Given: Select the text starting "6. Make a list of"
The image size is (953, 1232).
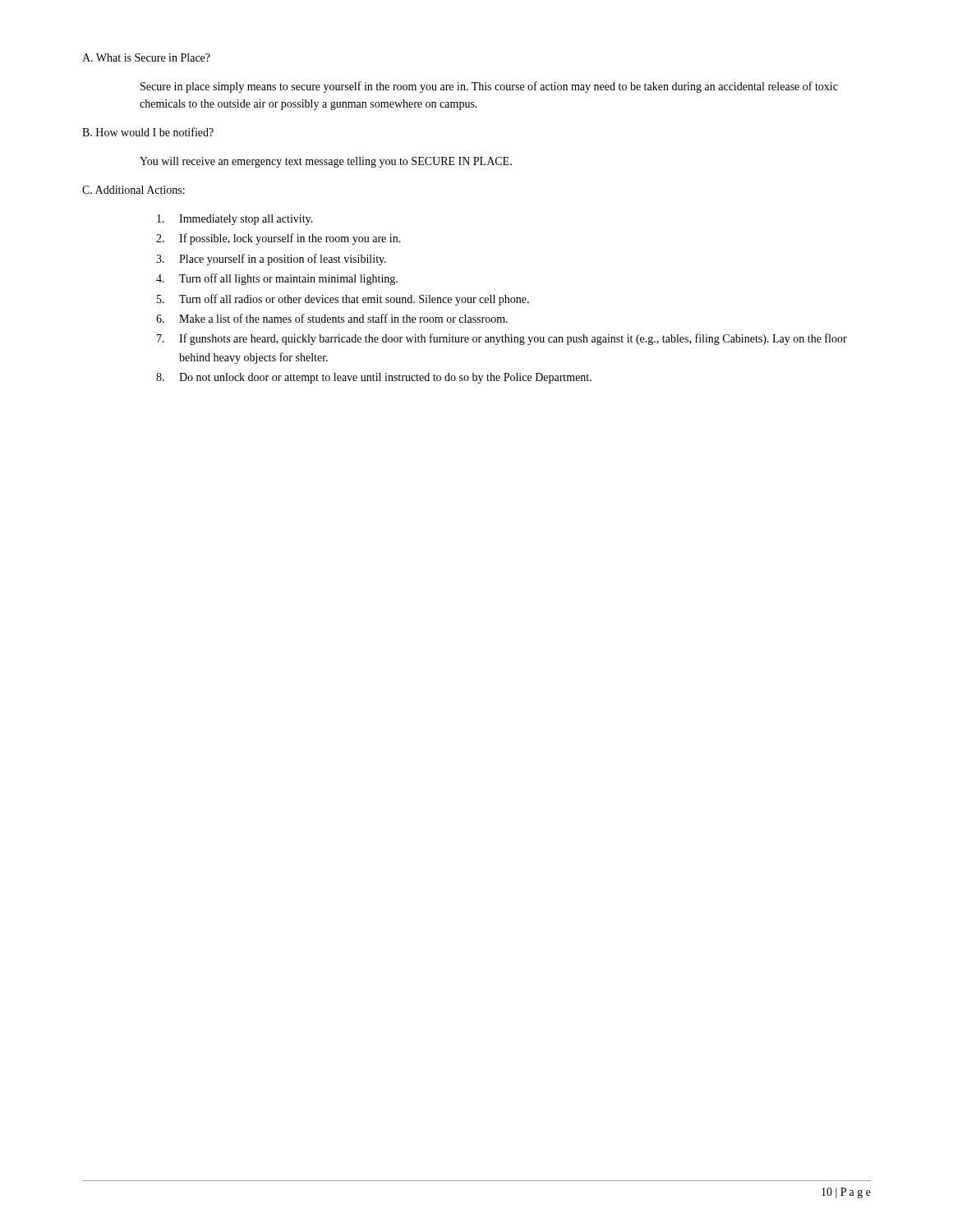Looking at the screenshot, I should point(332,320).
